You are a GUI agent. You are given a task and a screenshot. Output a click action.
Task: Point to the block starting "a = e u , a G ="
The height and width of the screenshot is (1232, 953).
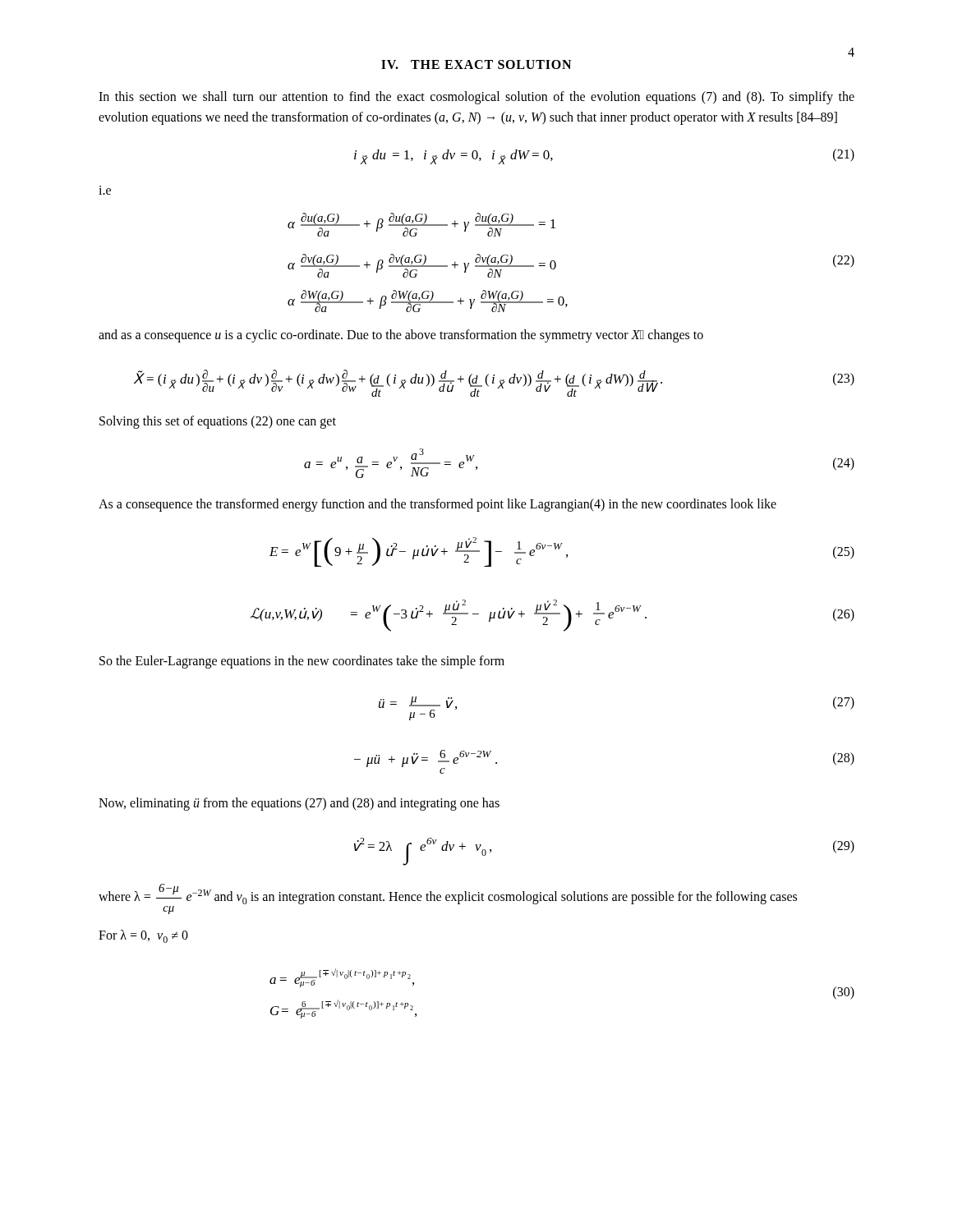point(476,463)
